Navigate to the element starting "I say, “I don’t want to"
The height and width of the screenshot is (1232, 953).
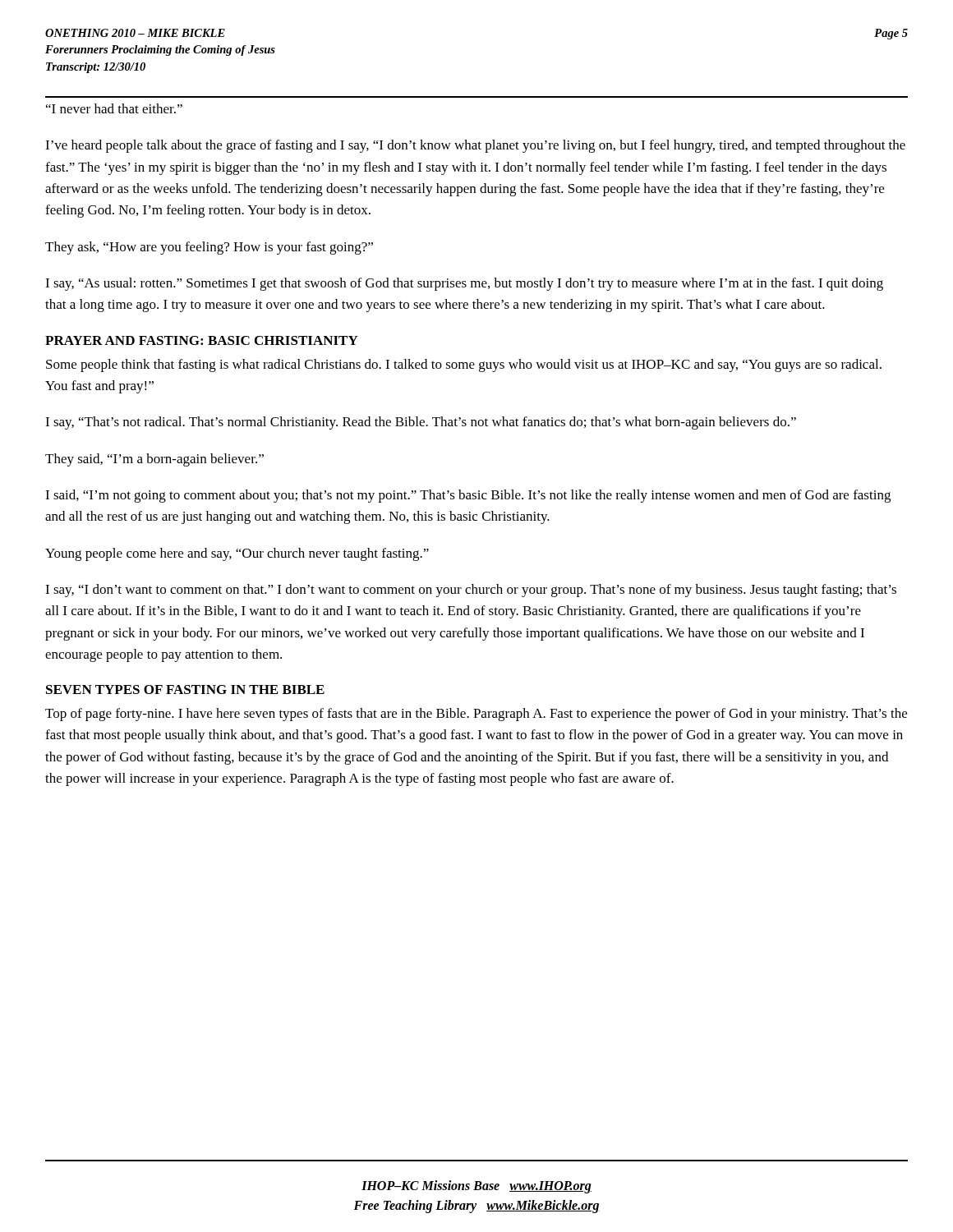[471, 622]
